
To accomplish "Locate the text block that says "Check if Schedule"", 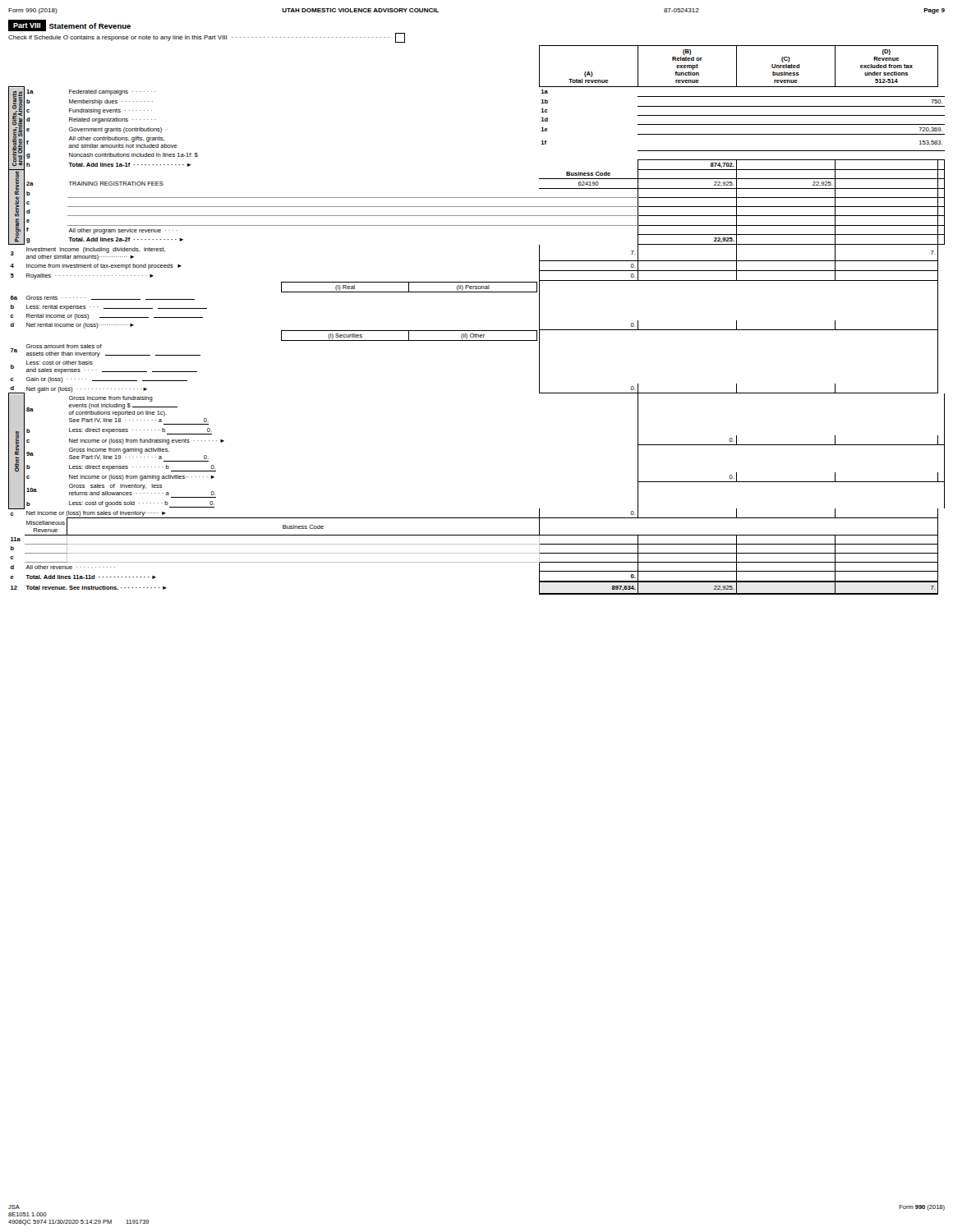I will 207,38.
